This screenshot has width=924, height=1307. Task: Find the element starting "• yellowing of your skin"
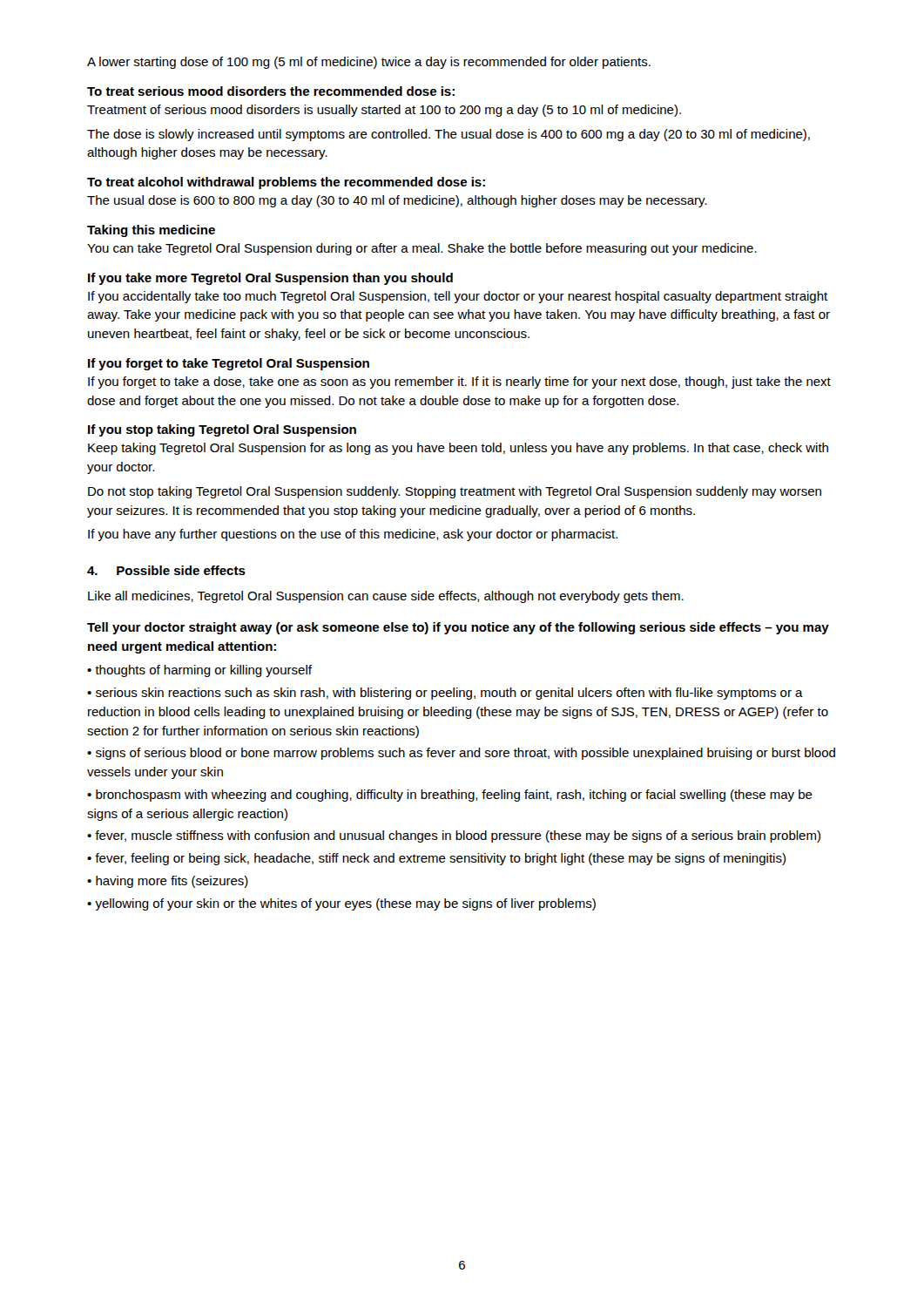pos(342,903)
